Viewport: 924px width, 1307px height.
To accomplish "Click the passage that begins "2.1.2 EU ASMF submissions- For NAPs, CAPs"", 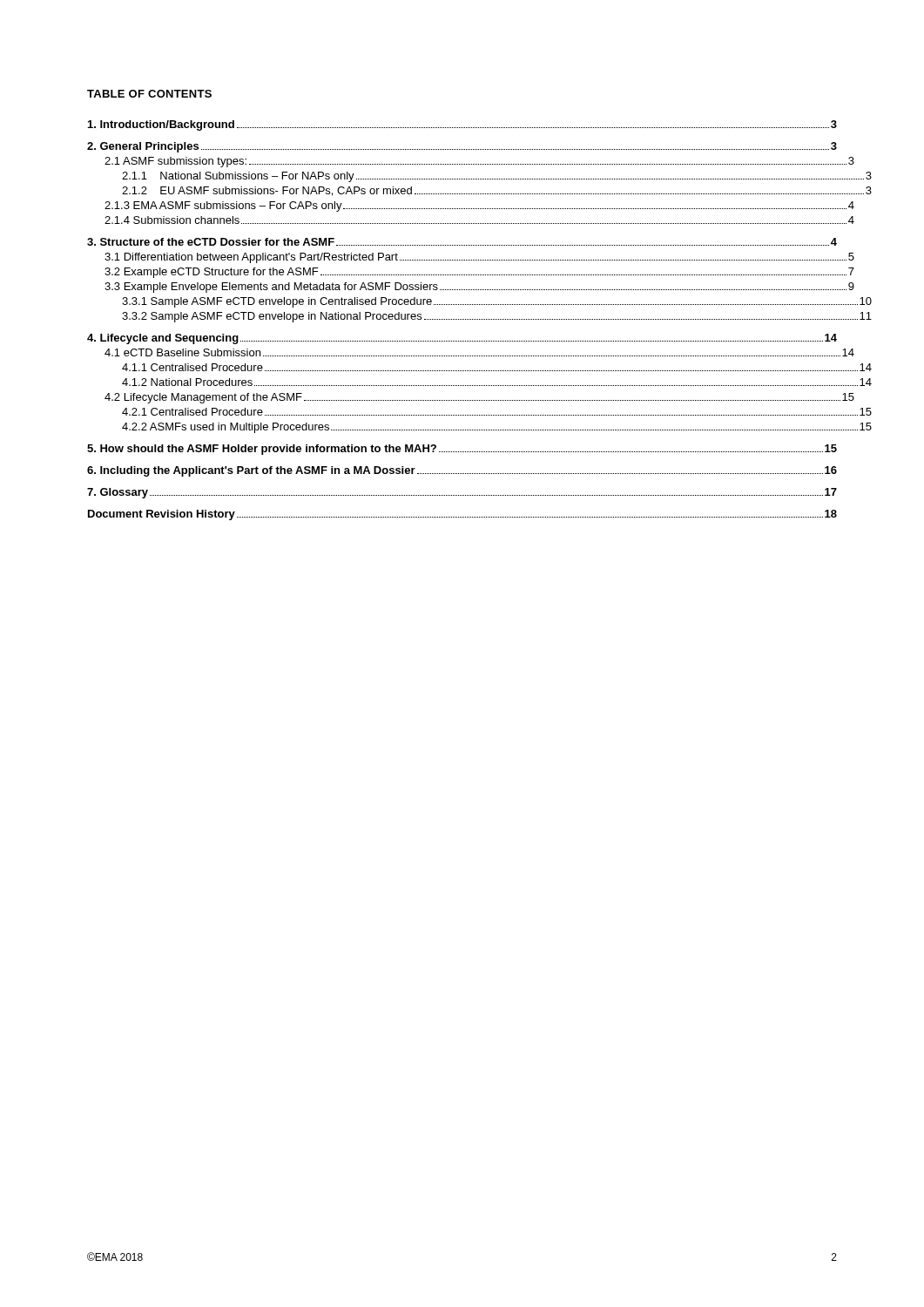I will point(497,190).
